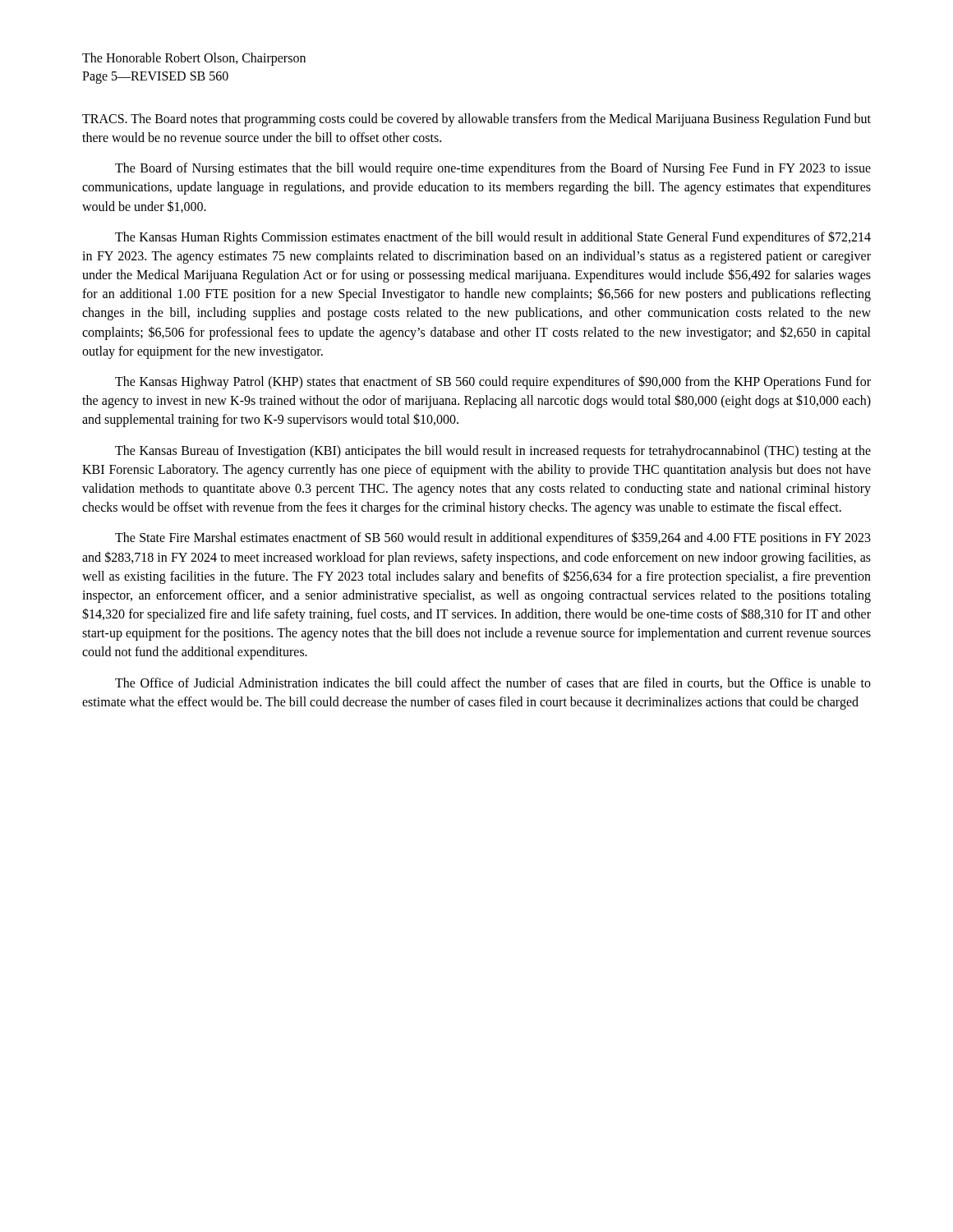Find the passage starting "The Kansas Bureau of Investigation (KBI)"

tap(476, 479)
